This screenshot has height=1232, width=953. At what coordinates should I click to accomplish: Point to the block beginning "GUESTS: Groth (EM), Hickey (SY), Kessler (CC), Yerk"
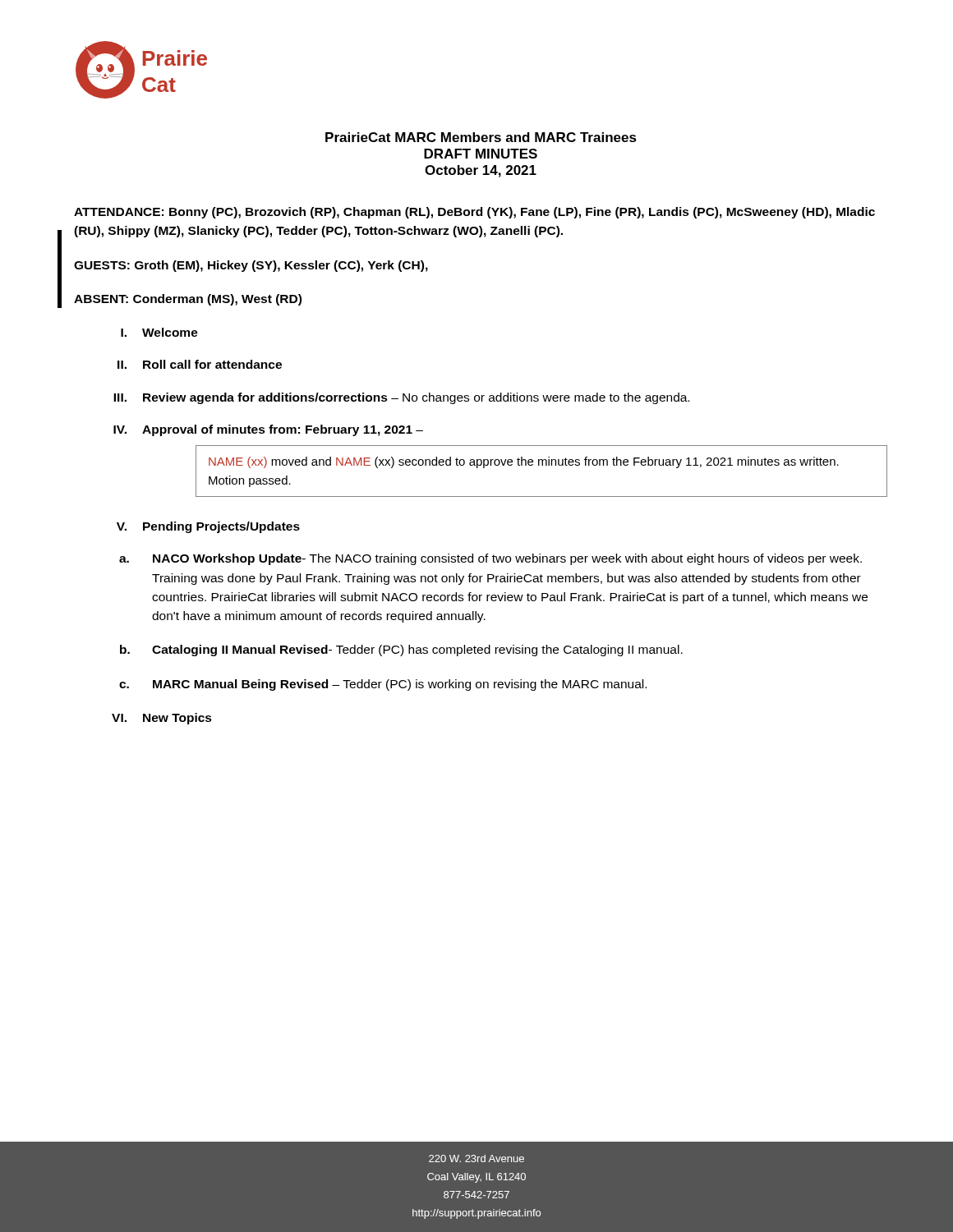coord(251,264)
